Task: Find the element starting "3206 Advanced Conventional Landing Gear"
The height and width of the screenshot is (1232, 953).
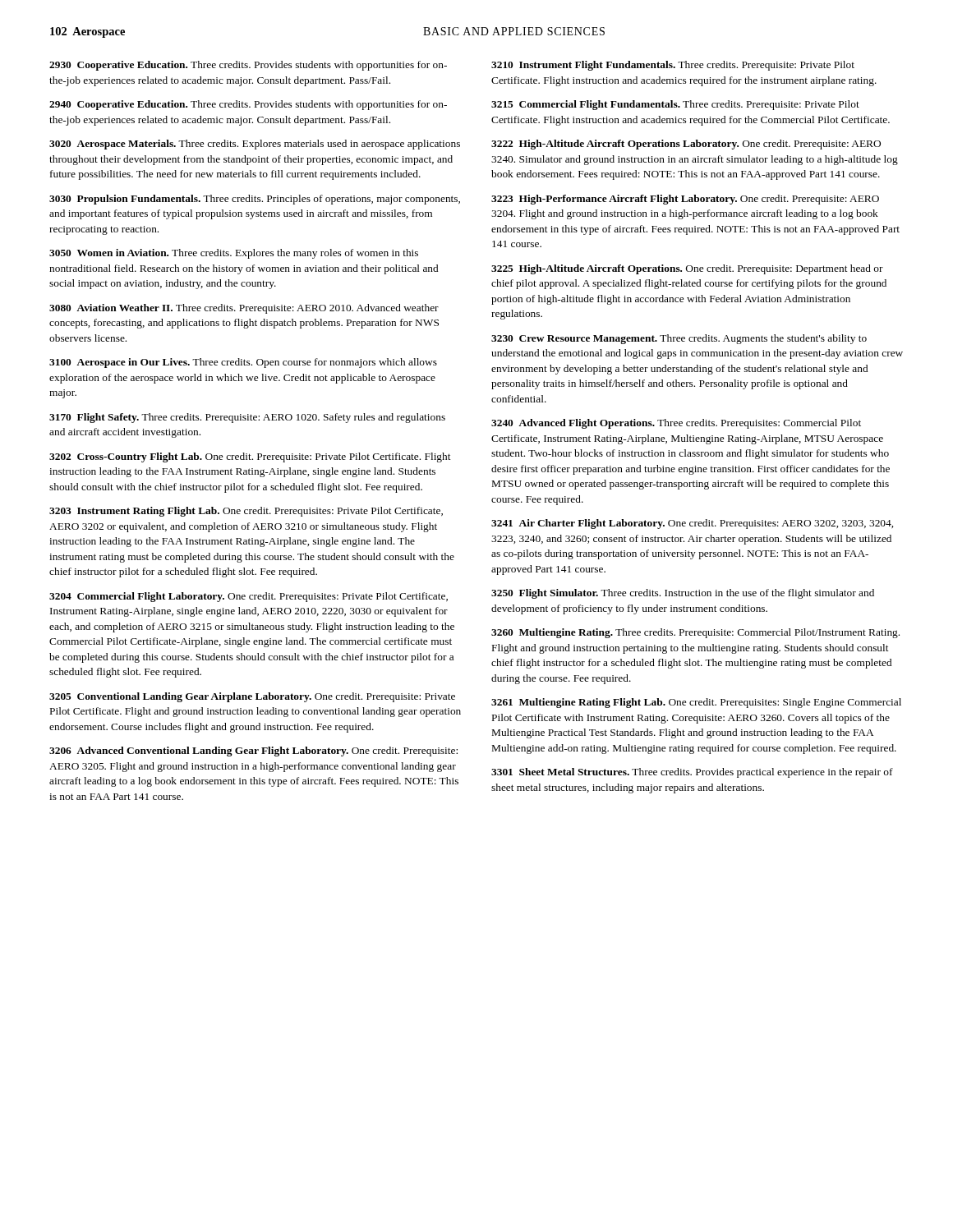Action: [254, 773]
